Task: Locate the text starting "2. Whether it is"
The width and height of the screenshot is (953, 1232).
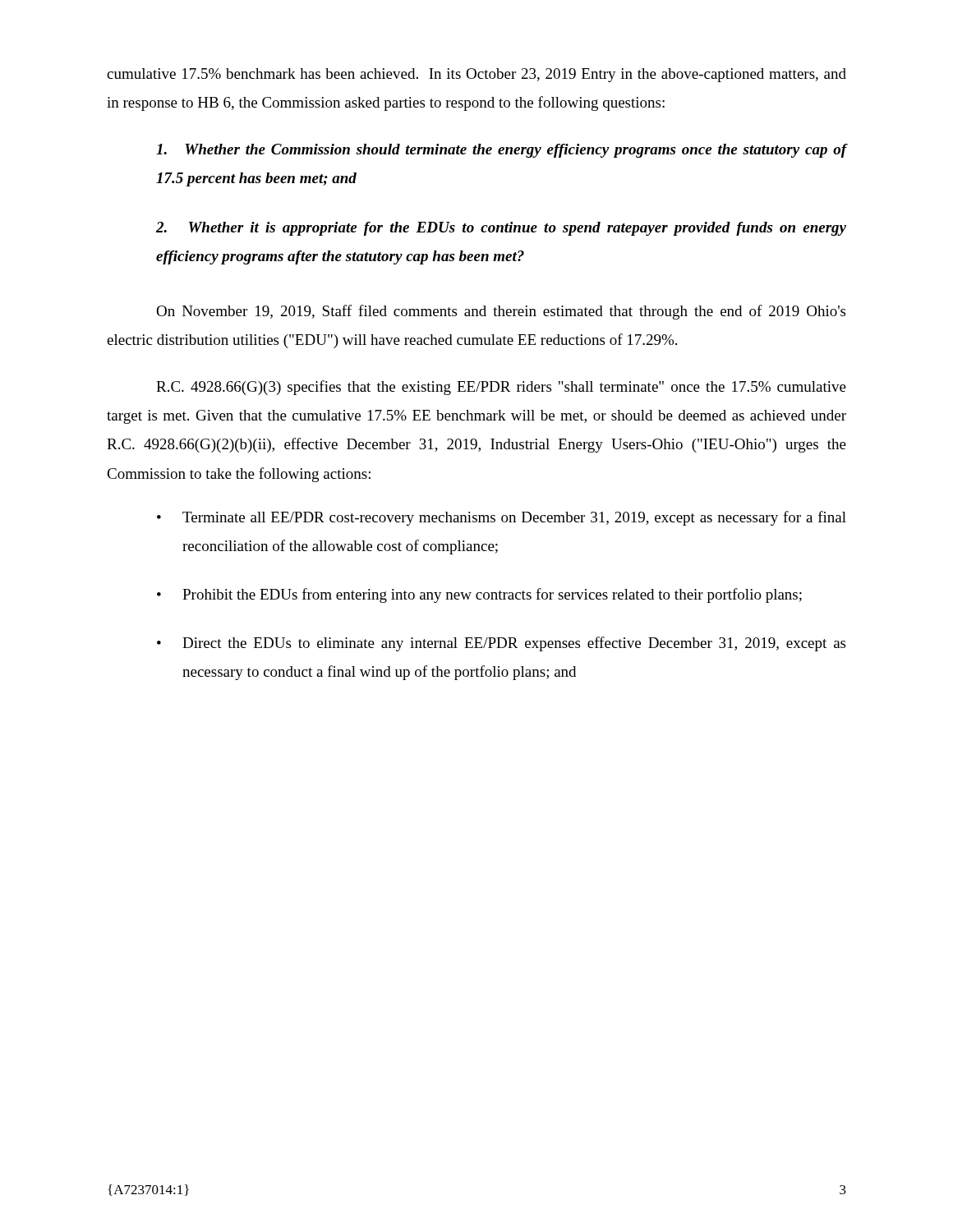Action: click(501, 241)
